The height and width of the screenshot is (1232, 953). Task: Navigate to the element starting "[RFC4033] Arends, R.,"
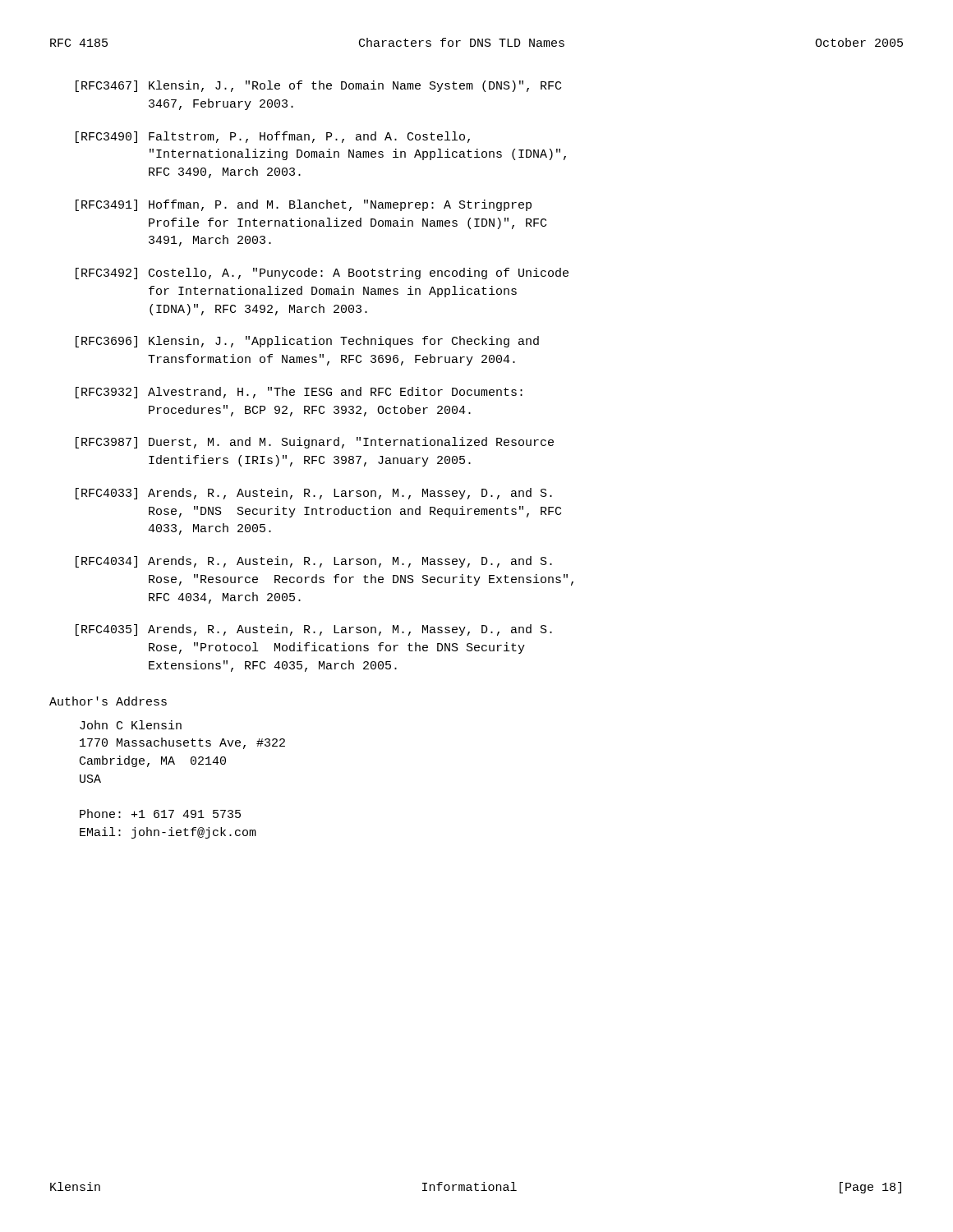[x=476, y=512]
